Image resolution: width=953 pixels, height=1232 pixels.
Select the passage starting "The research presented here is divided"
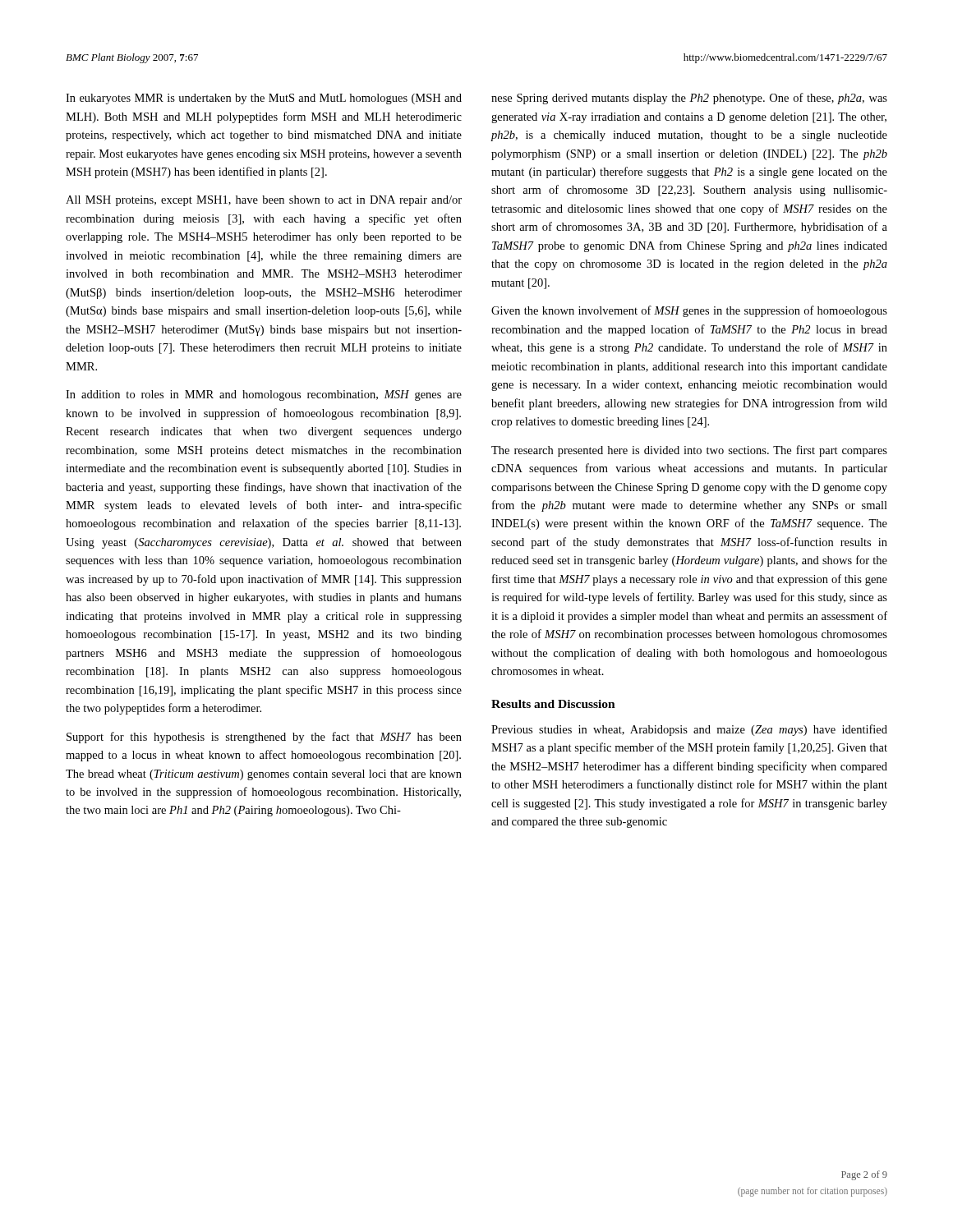coord(689,561)
